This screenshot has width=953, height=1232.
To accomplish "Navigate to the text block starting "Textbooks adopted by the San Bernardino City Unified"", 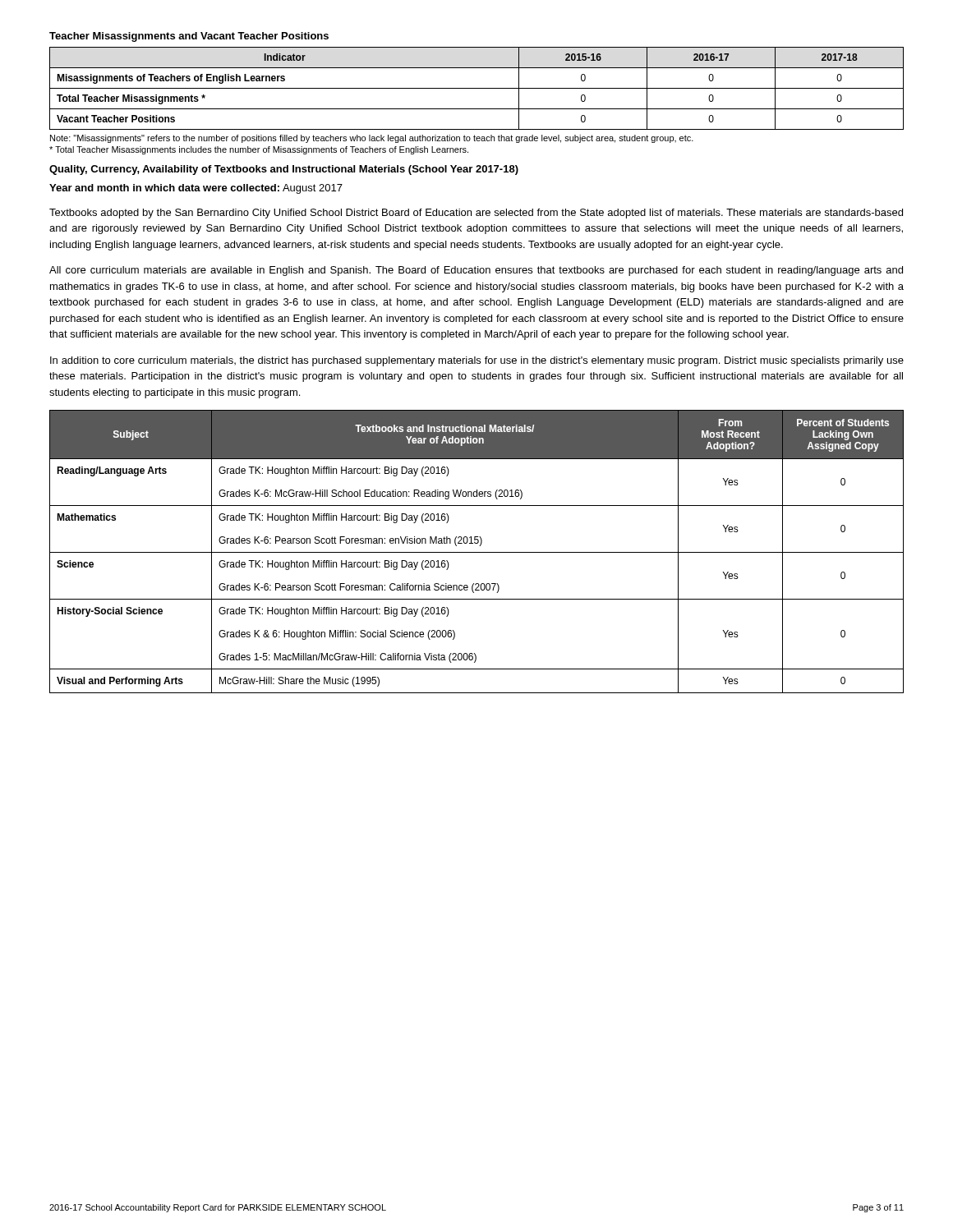I will (476, 228).
